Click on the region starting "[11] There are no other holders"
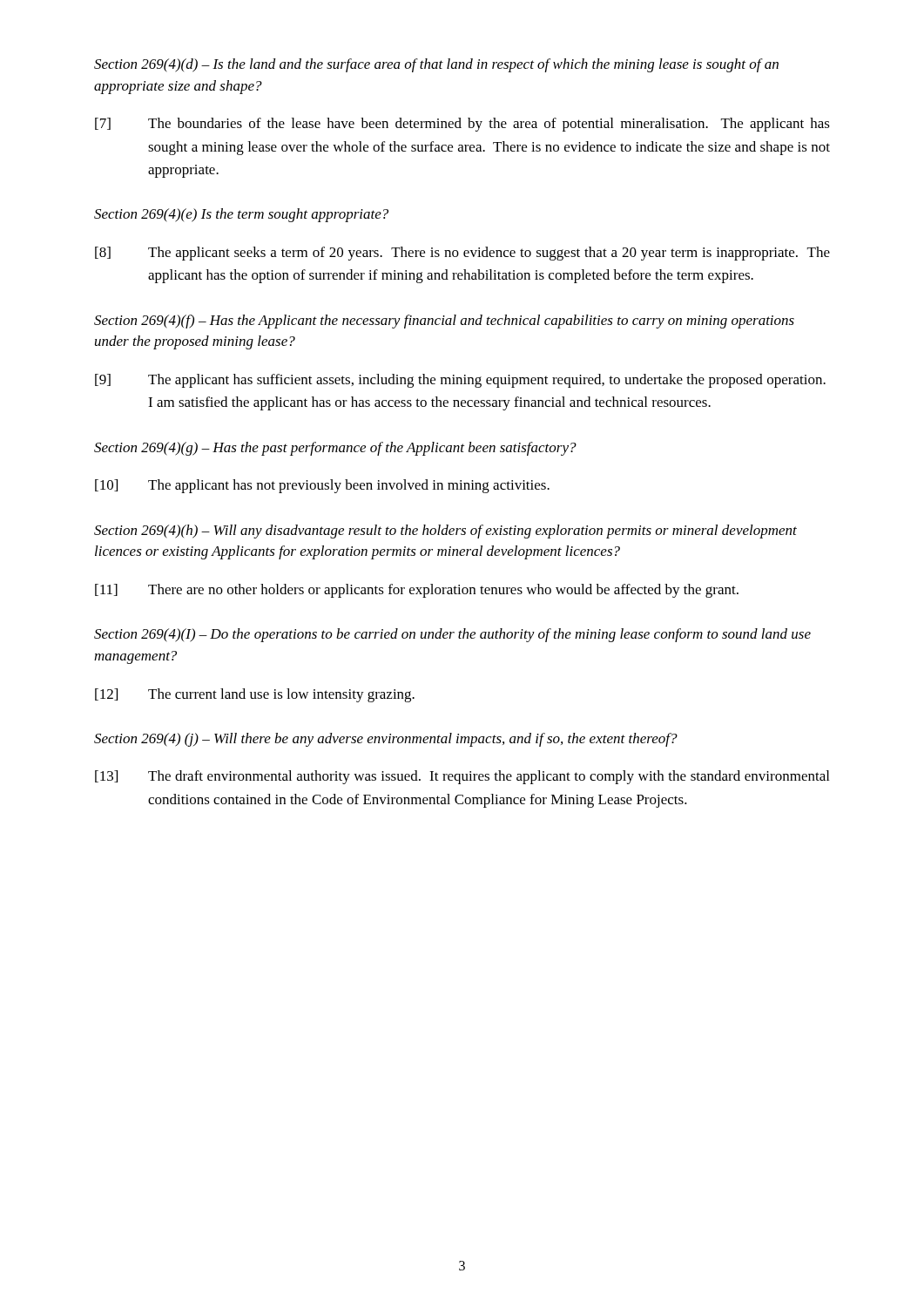 (x=462, y=590)
